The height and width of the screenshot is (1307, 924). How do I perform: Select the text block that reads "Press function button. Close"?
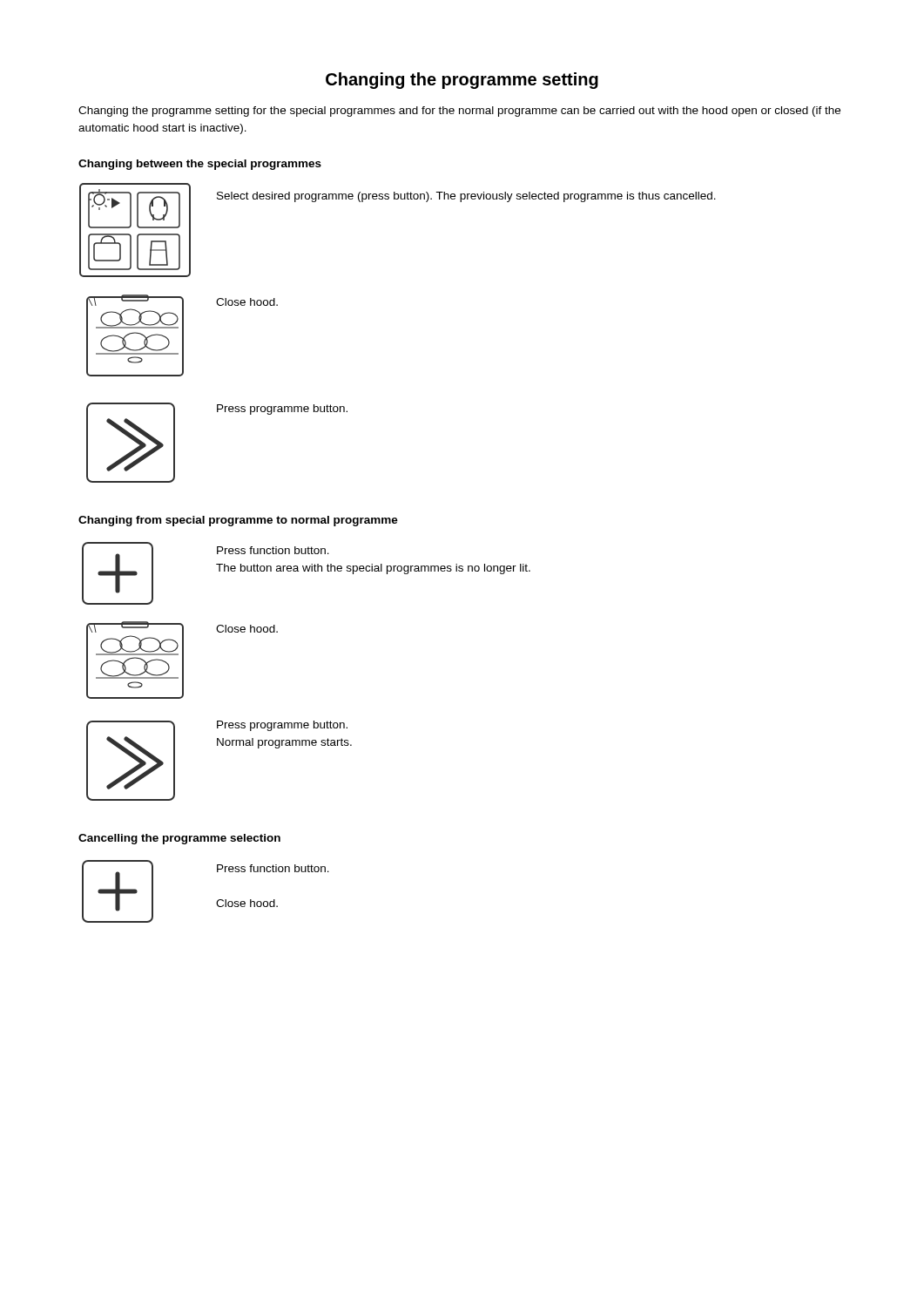(273, 868)
